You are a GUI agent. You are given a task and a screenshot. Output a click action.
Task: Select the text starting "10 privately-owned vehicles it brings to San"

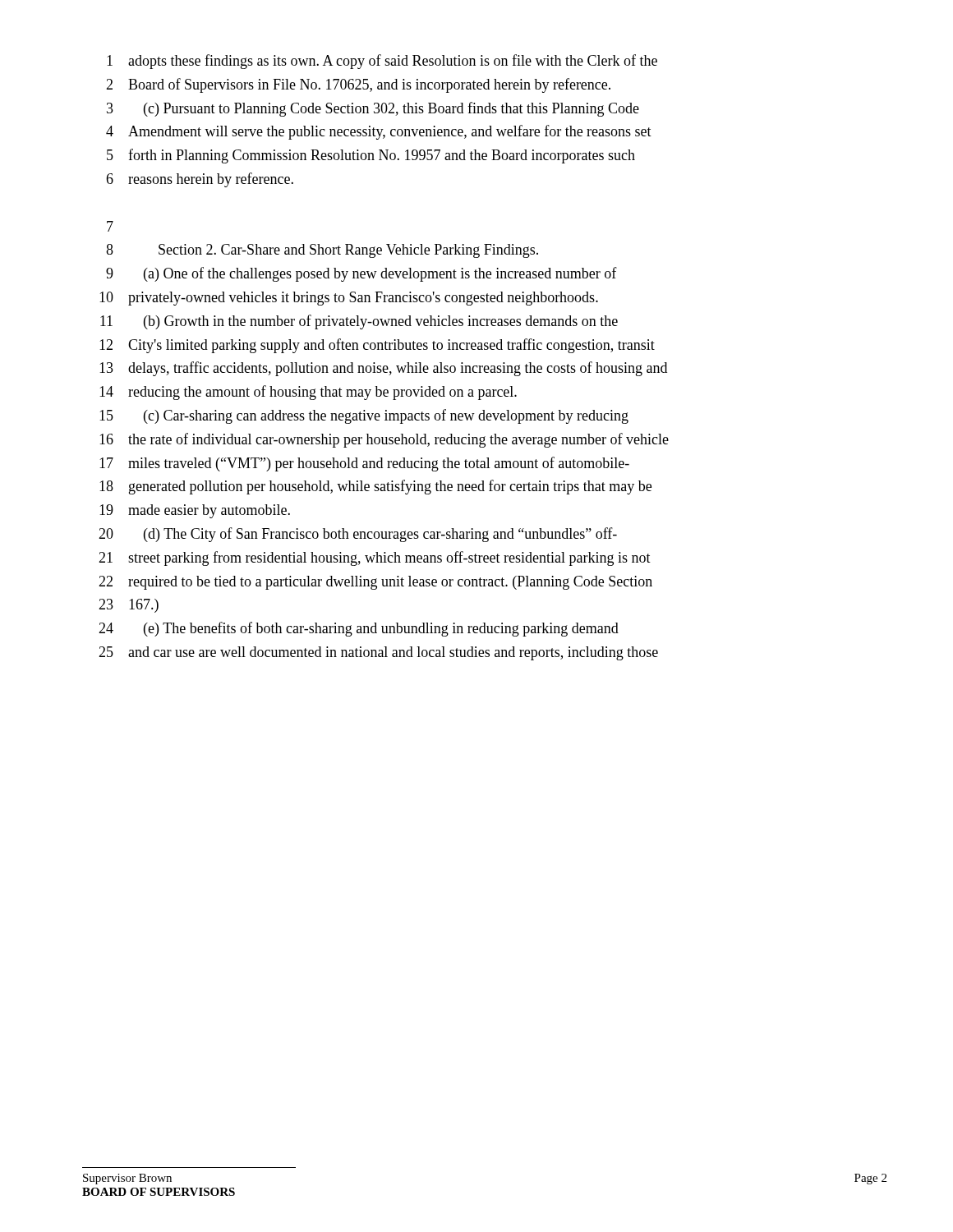[485, 298]
